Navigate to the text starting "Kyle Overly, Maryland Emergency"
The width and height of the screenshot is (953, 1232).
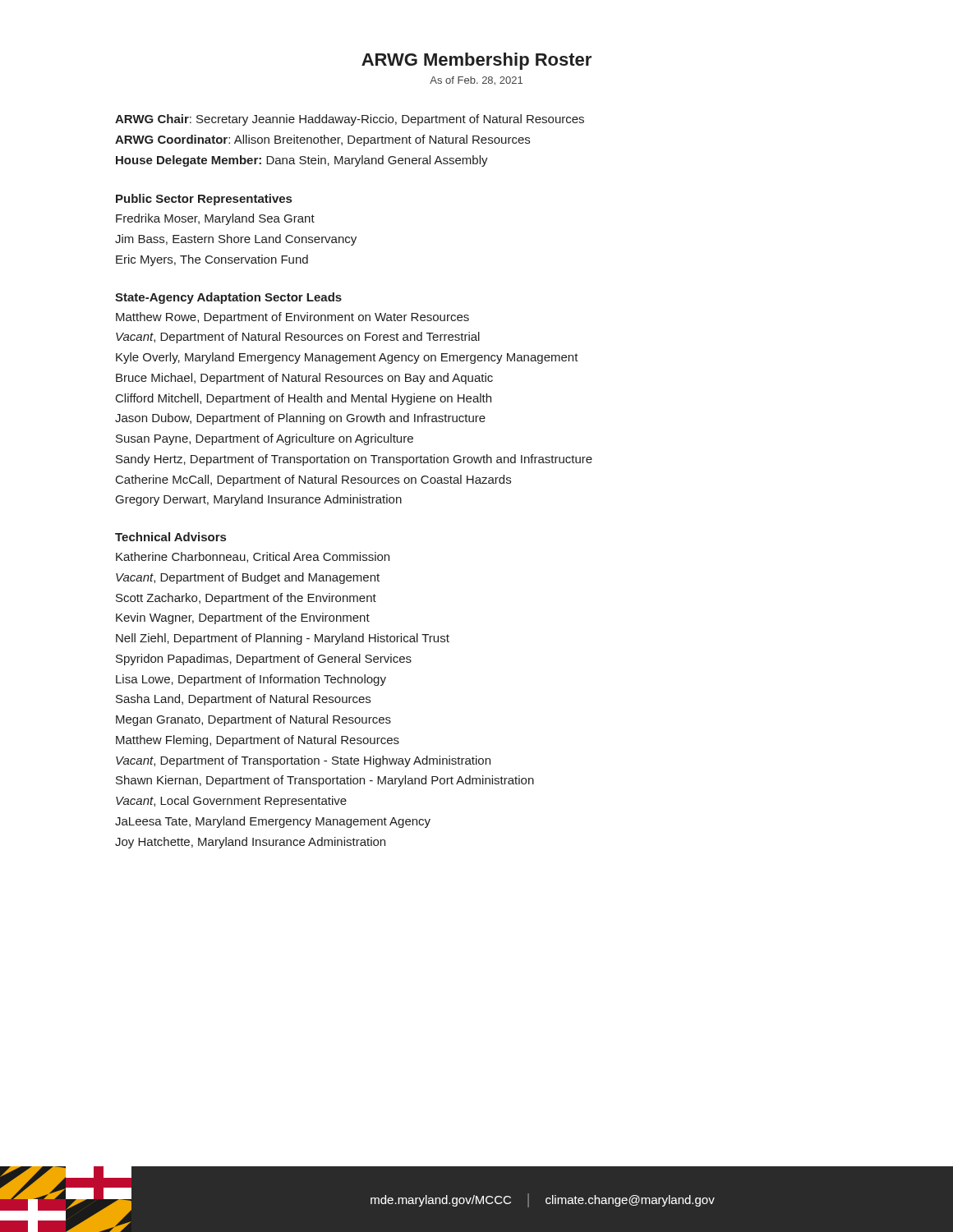click(346, 357)
